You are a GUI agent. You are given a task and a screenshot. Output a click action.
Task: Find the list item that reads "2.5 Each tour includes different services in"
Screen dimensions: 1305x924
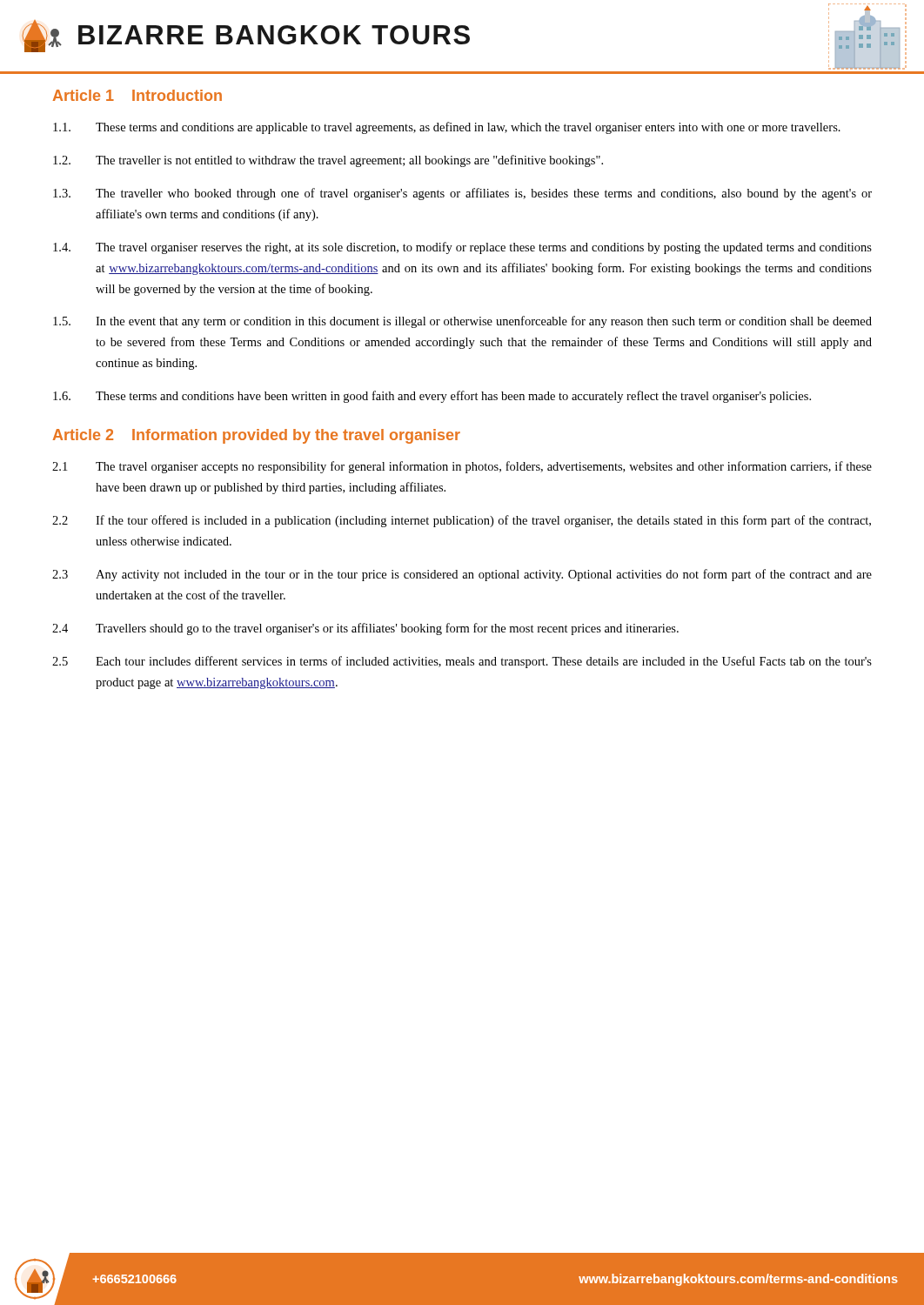coord(462,672)
